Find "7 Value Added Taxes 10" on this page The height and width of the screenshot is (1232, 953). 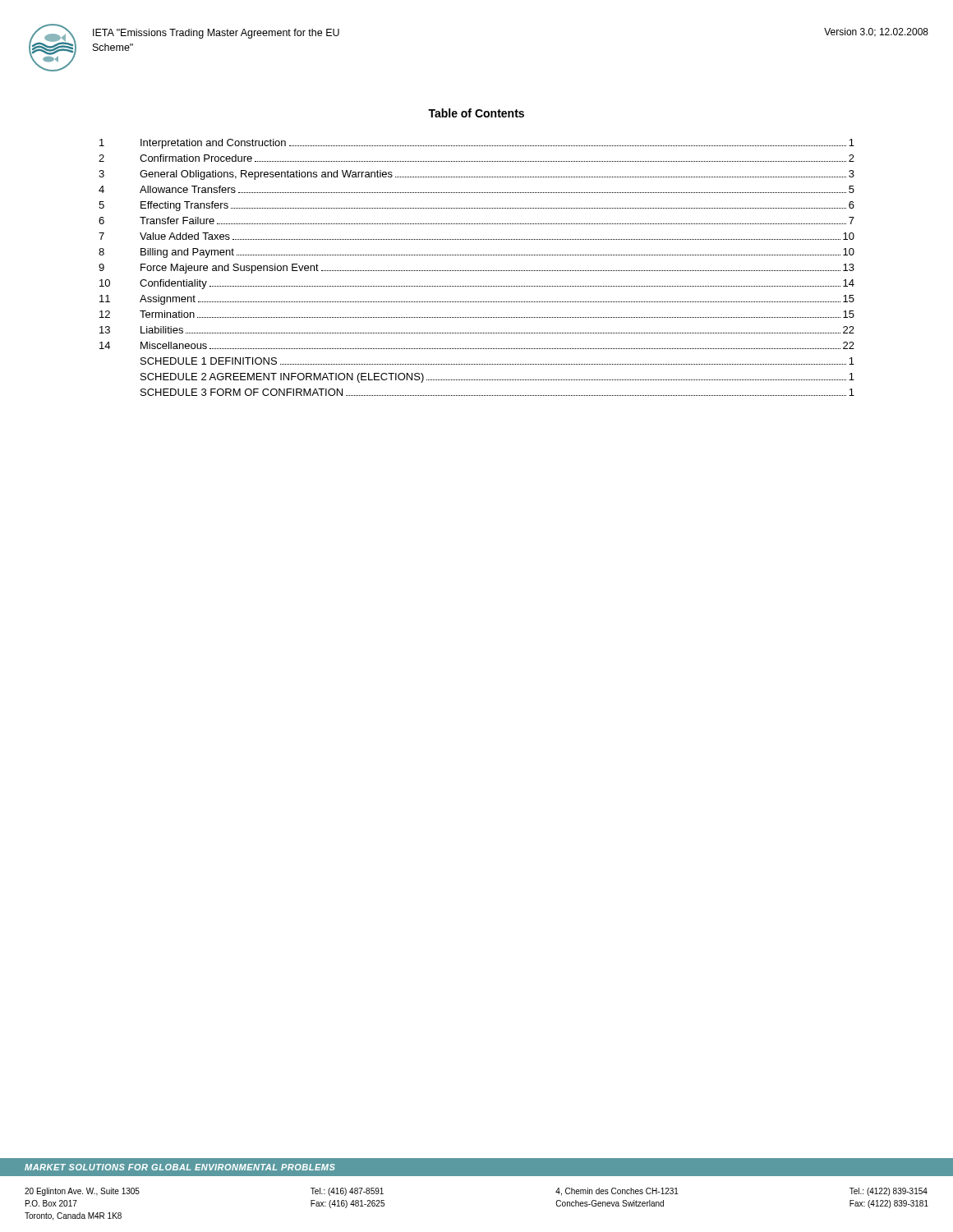tap(476, 236)
